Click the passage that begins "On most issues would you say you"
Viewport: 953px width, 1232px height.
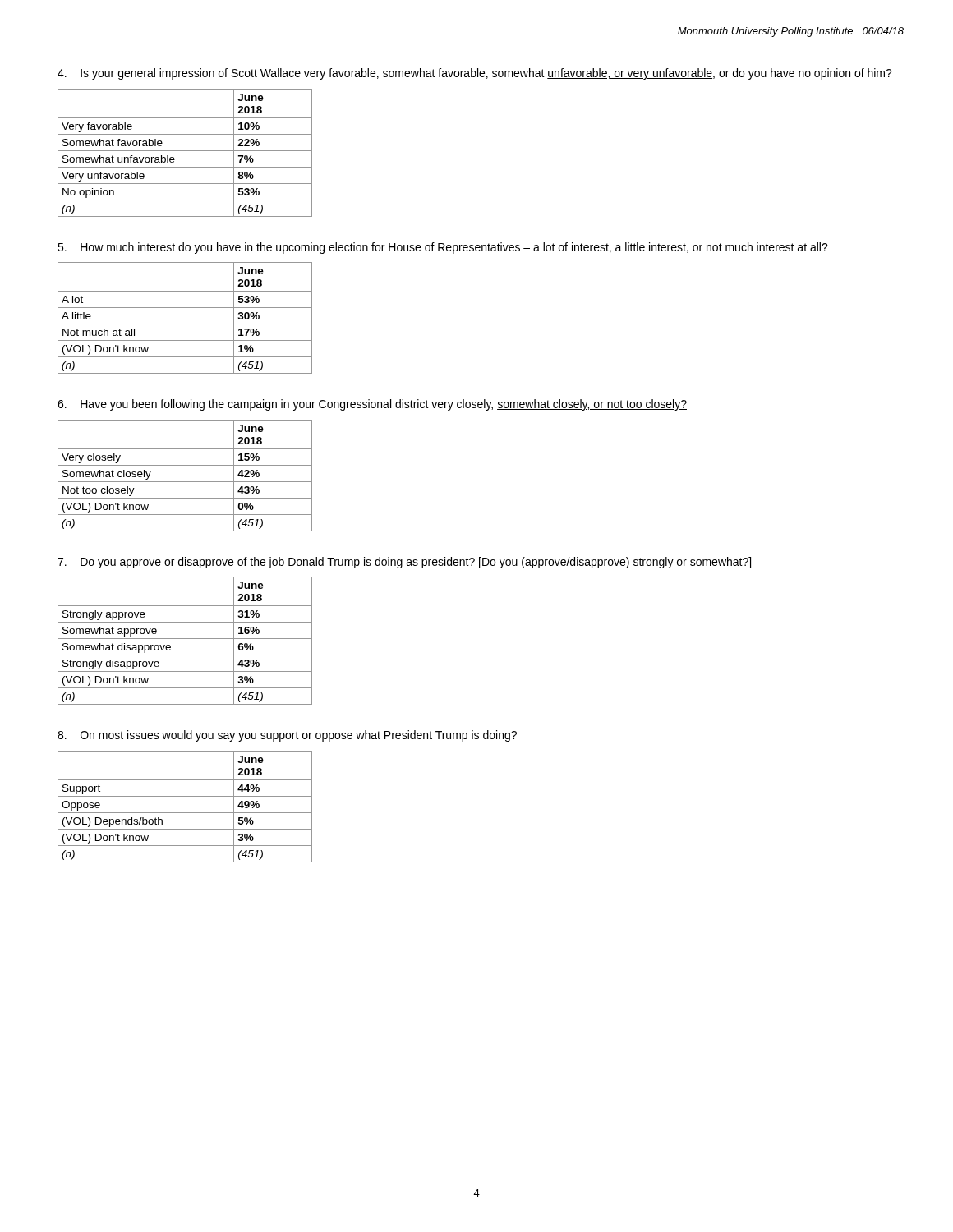[x=287, y=735]
